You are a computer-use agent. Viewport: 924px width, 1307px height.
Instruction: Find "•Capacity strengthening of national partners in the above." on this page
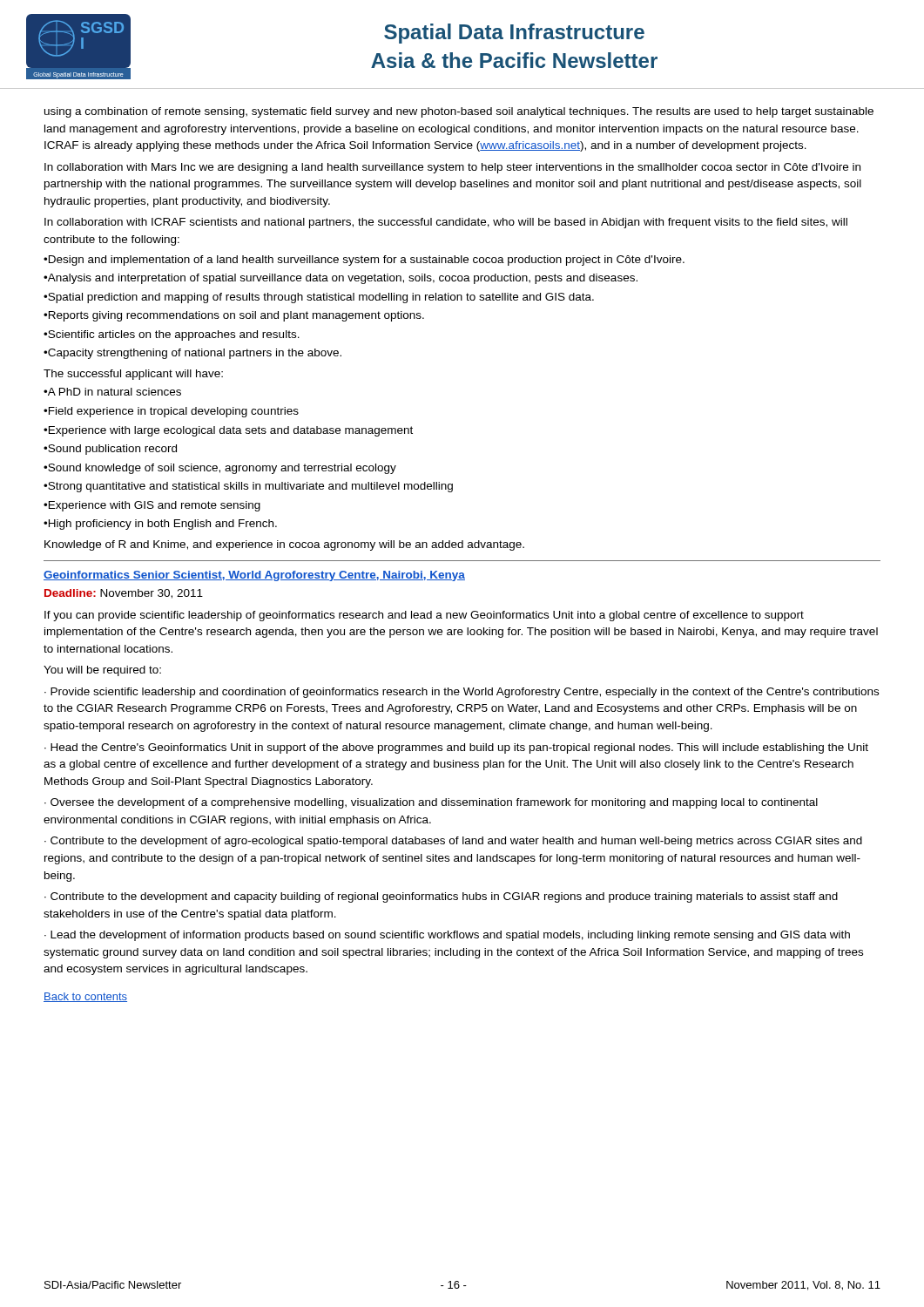click(193, 353)
